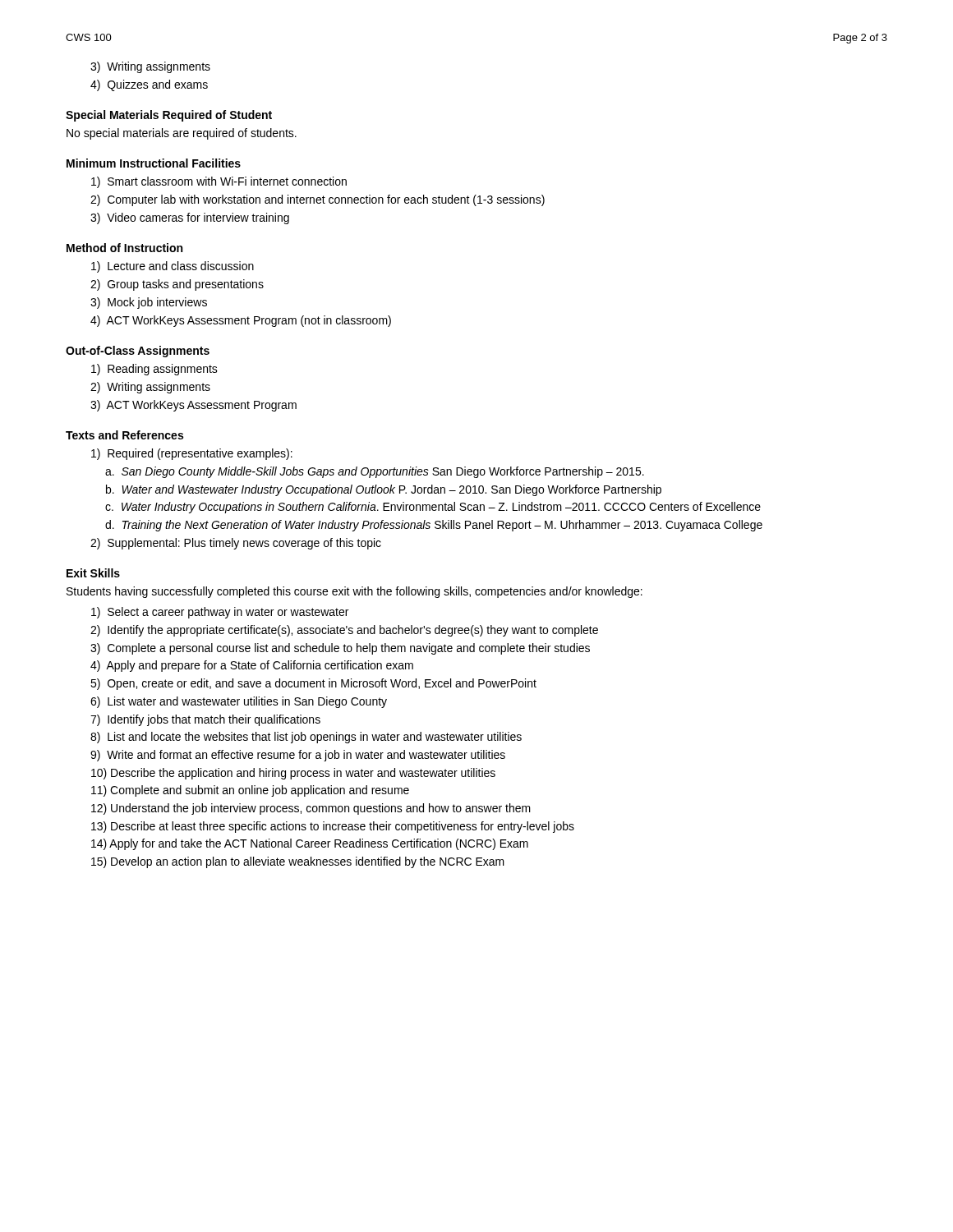The height and width of the screenshot is (1232, 953).
Task: Find the block on this page that starts "4) Apply and"
Action: click(x=252, y=666)
